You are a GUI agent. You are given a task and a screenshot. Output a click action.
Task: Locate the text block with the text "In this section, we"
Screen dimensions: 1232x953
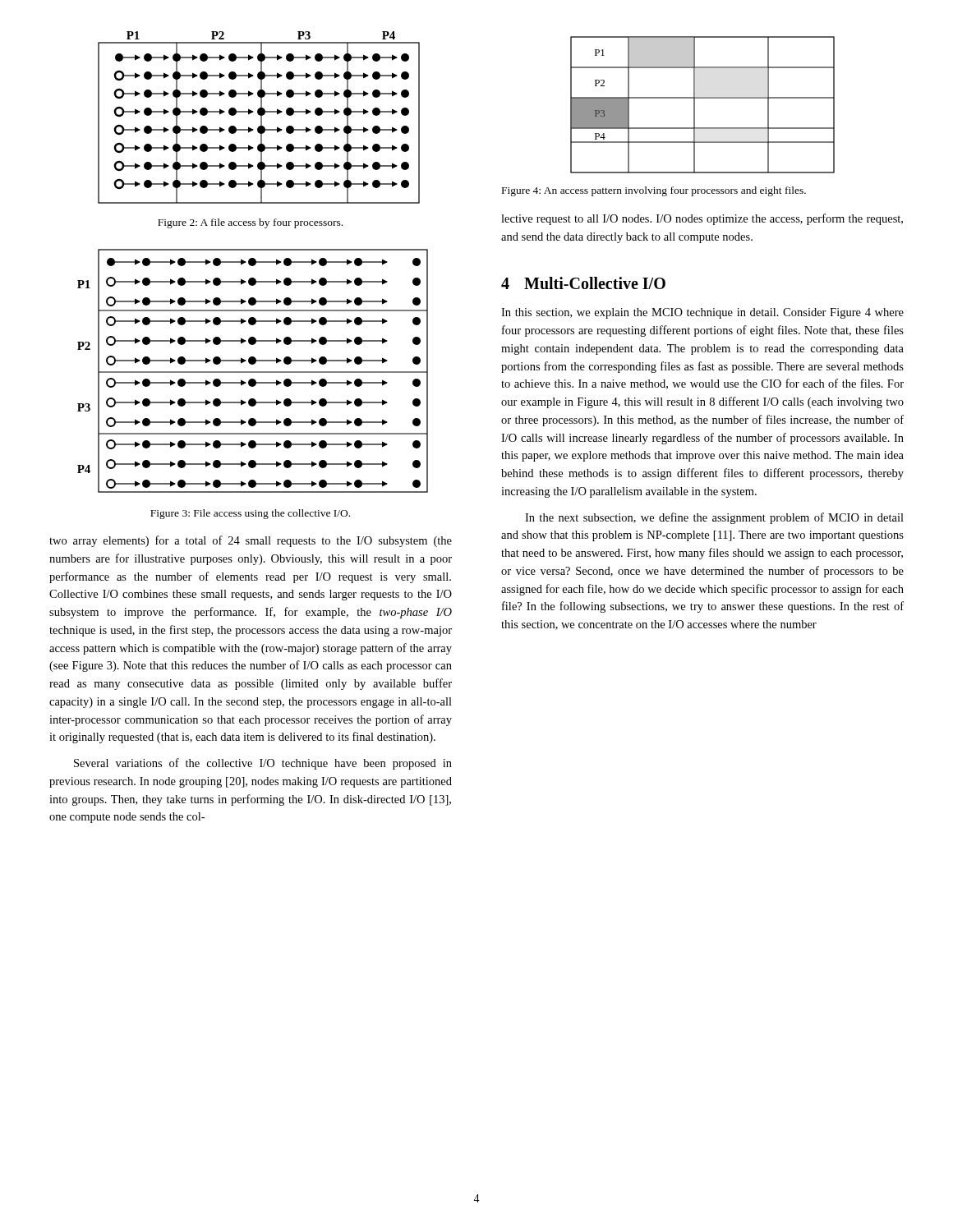click(x=702, y=402)
